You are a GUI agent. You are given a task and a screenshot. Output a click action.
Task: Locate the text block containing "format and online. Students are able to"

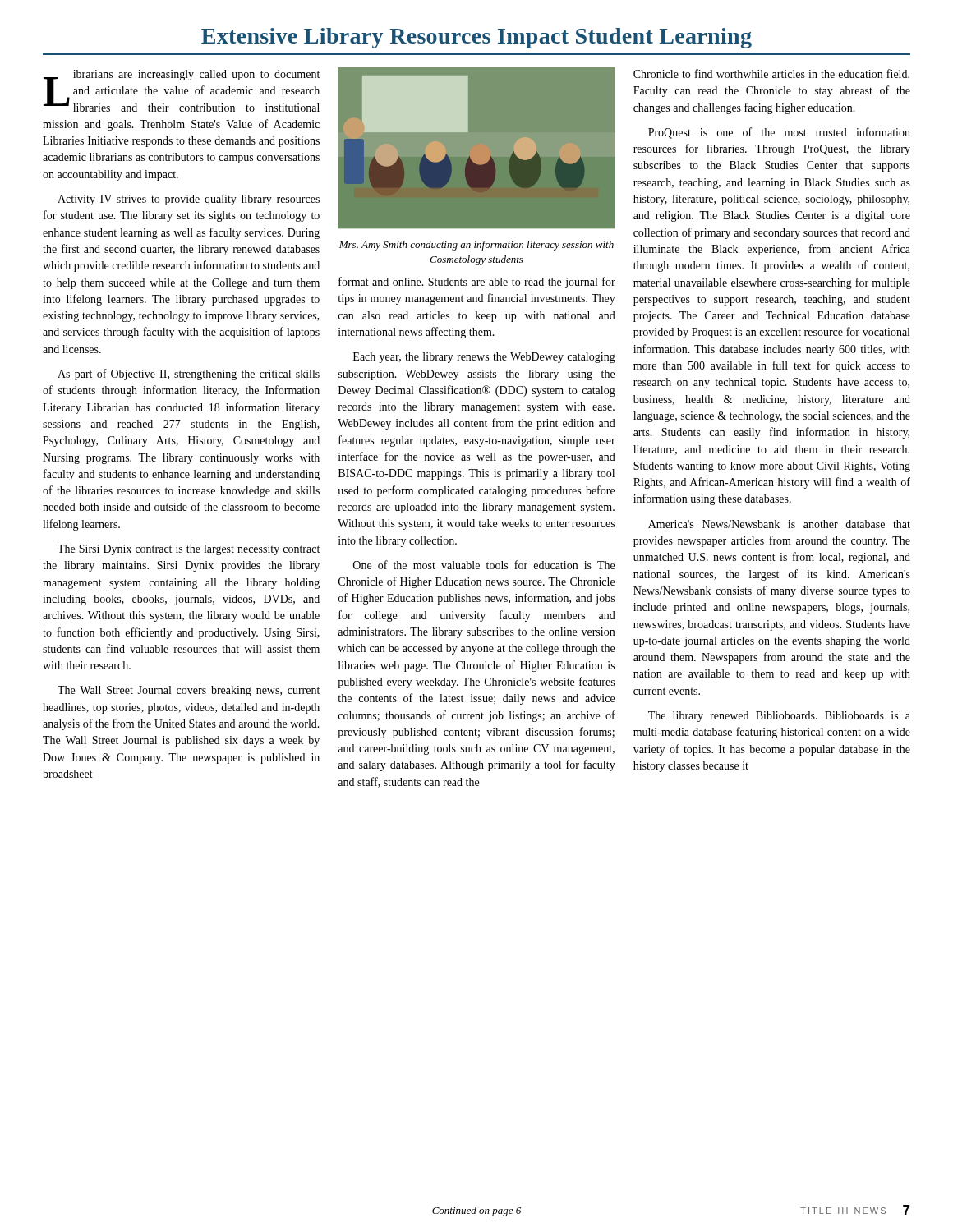[x=476, y=533]
